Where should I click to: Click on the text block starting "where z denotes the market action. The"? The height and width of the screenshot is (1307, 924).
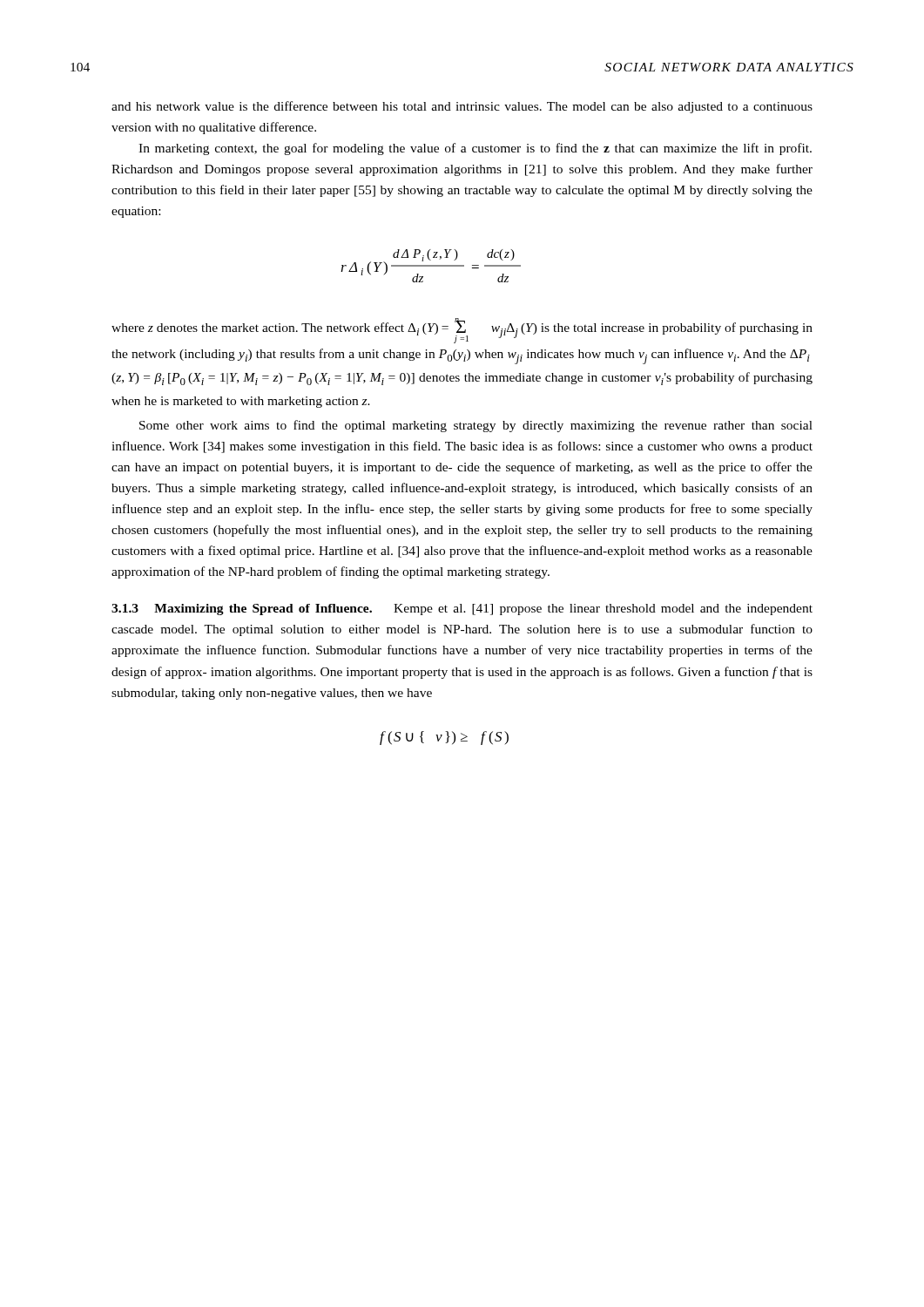[x=462, y=363]
